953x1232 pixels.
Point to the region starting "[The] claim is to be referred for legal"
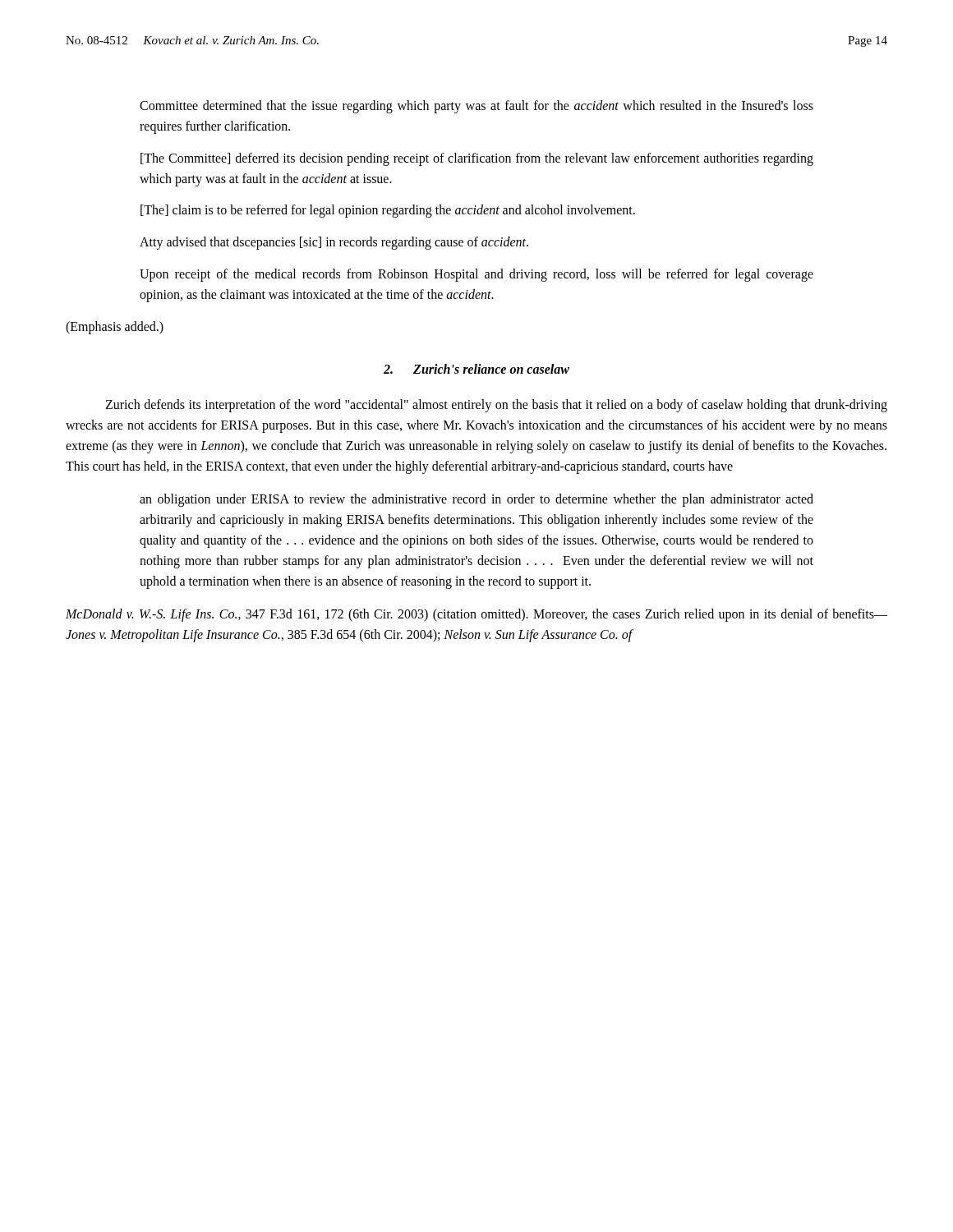tap(388, 210)
